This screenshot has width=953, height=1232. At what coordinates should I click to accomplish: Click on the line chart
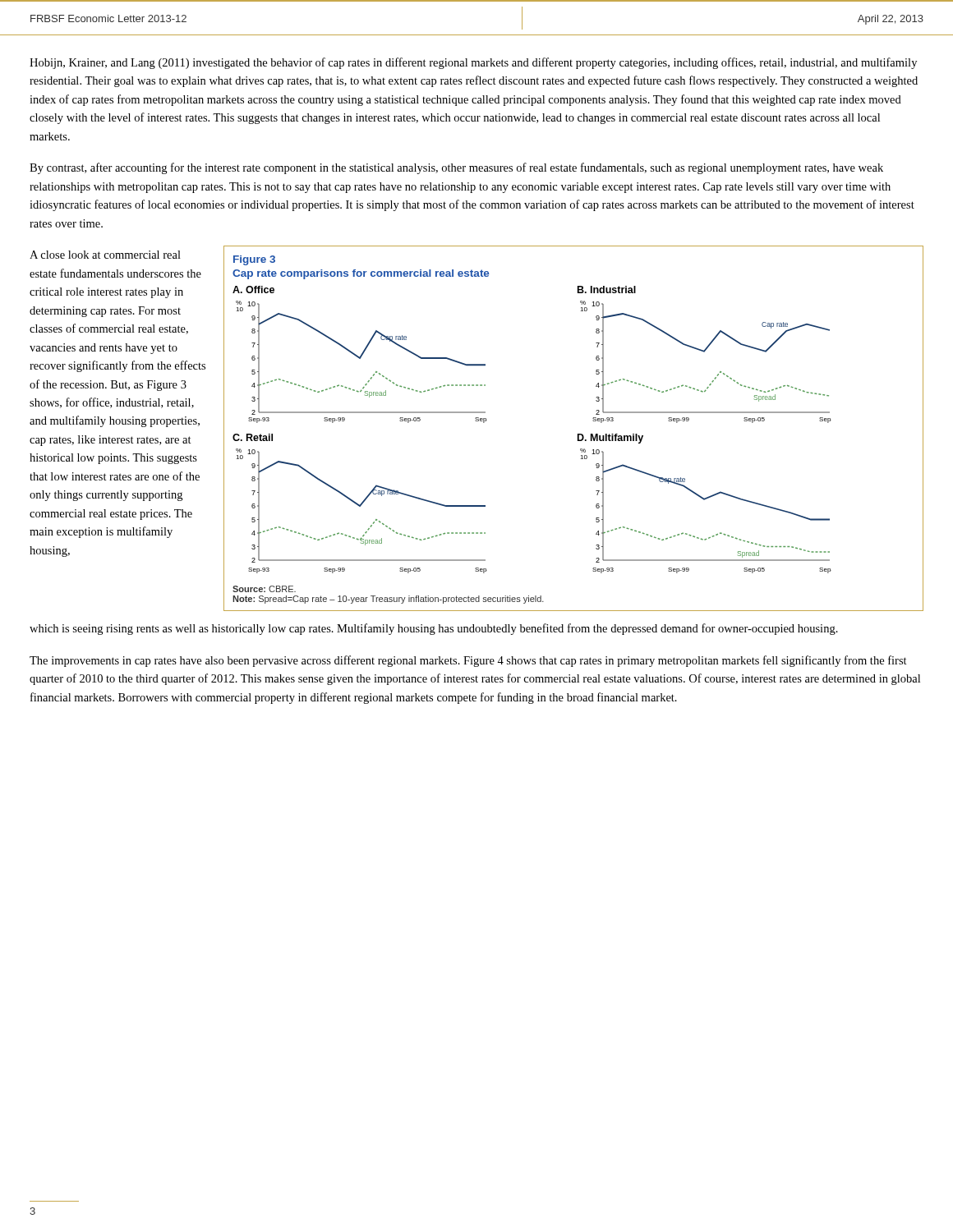pos(573,428)
